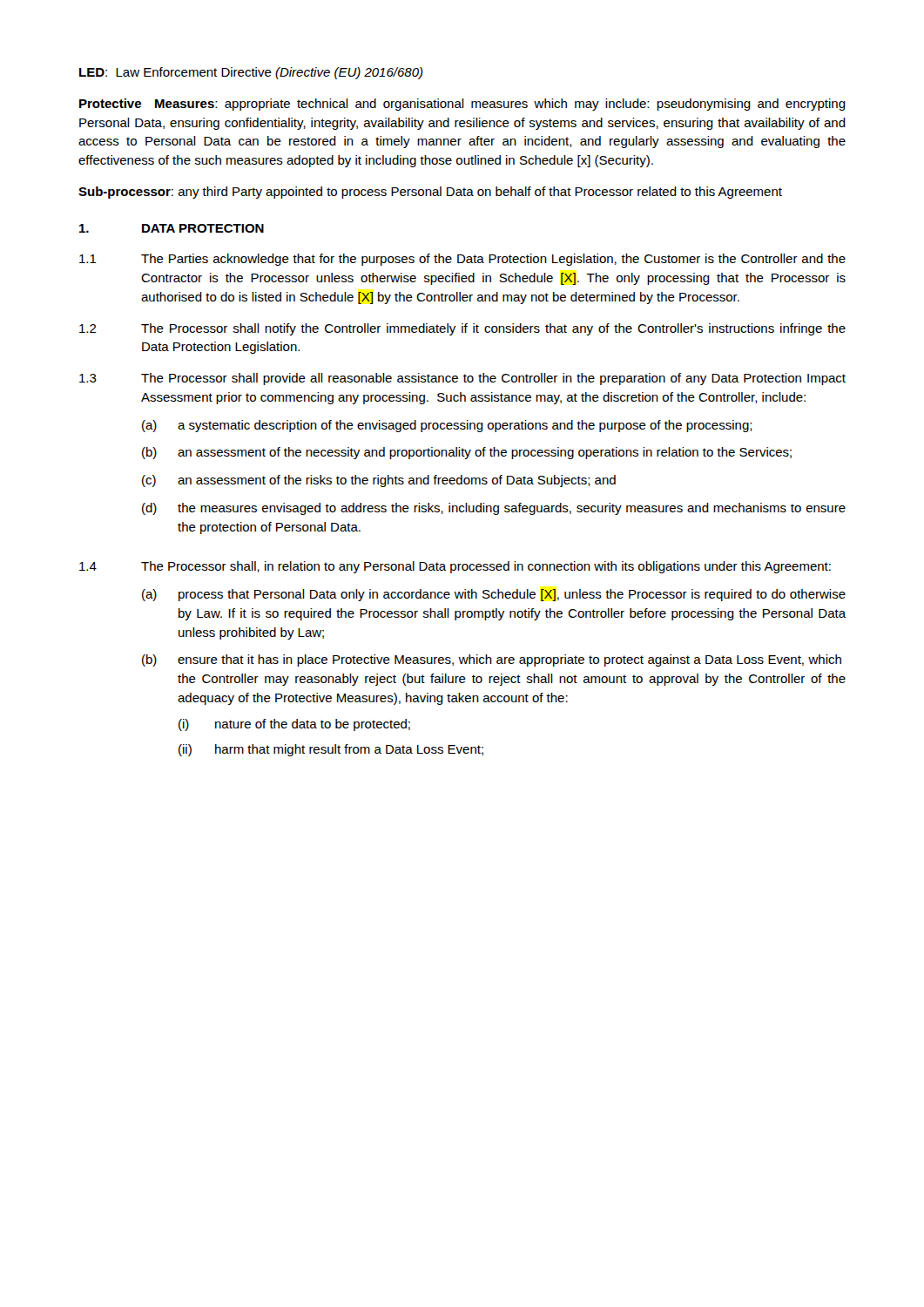
Task: Find the block on this page that starts "4 The Processor shall,"
Action: point(462,666)
